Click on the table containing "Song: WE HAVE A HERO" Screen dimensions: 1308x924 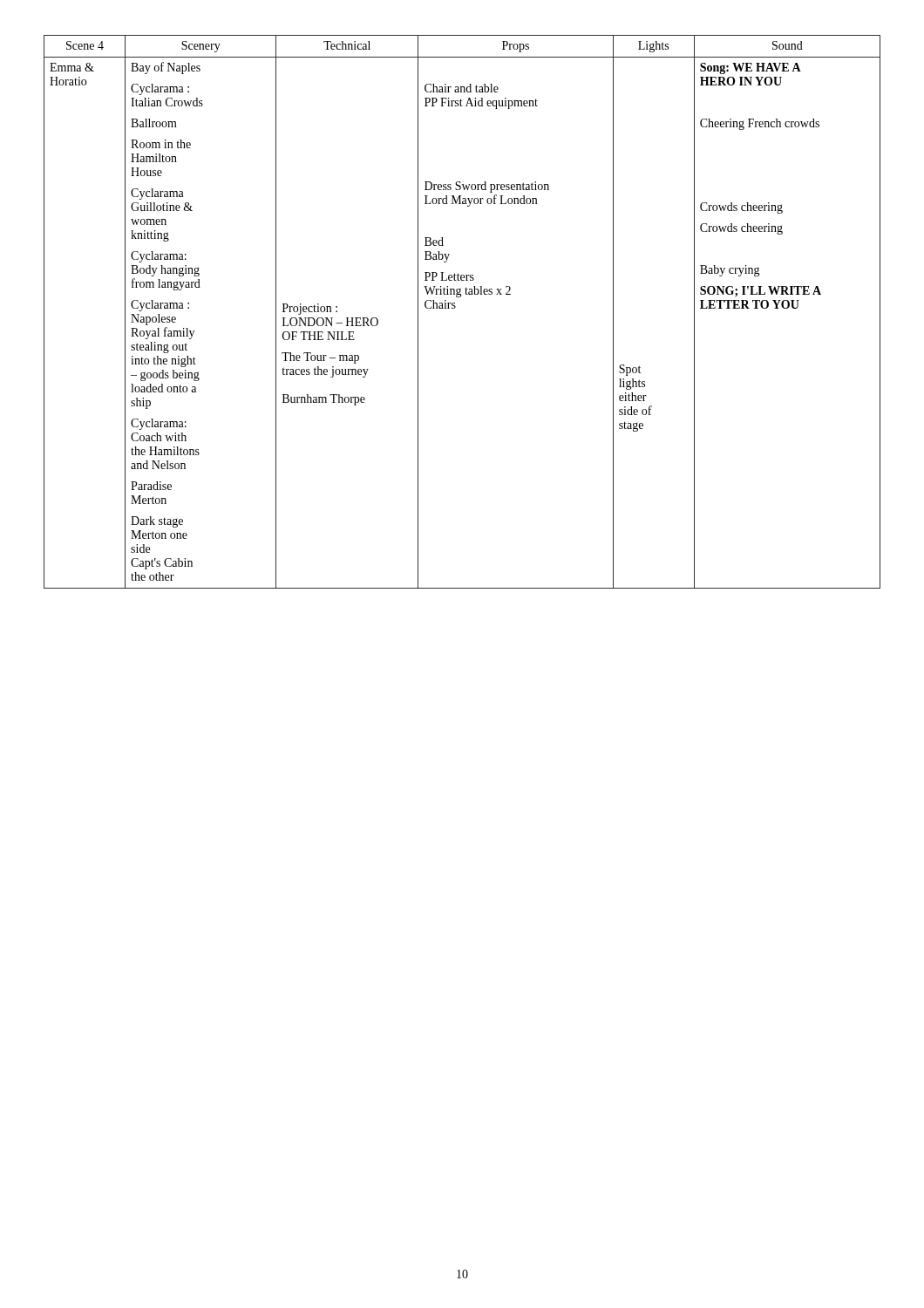tap(462, 312)
